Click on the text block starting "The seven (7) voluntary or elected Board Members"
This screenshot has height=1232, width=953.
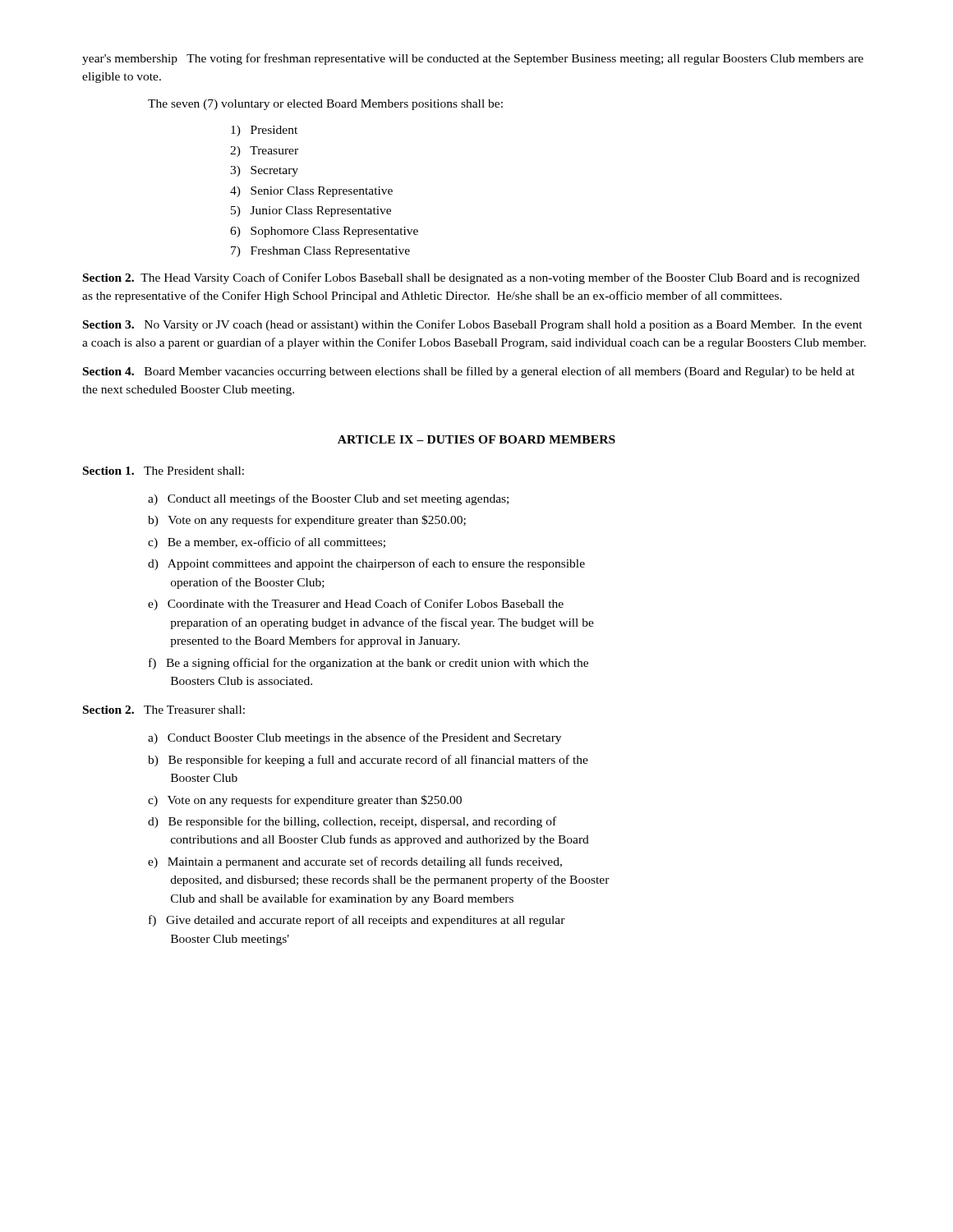click(326, 103)
